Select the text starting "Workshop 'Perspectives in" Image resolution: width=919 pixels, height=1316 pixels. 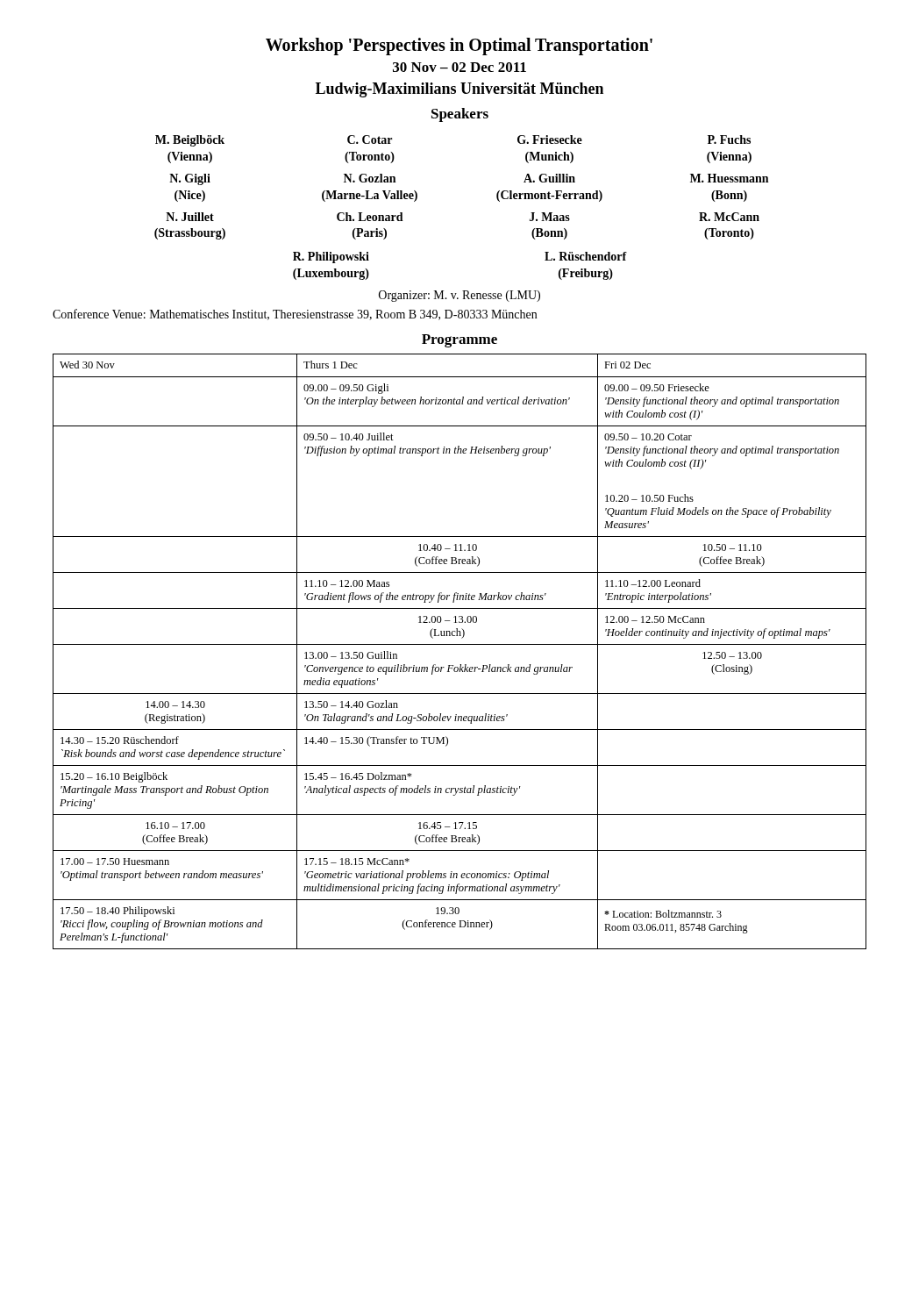tap(460, 67)
